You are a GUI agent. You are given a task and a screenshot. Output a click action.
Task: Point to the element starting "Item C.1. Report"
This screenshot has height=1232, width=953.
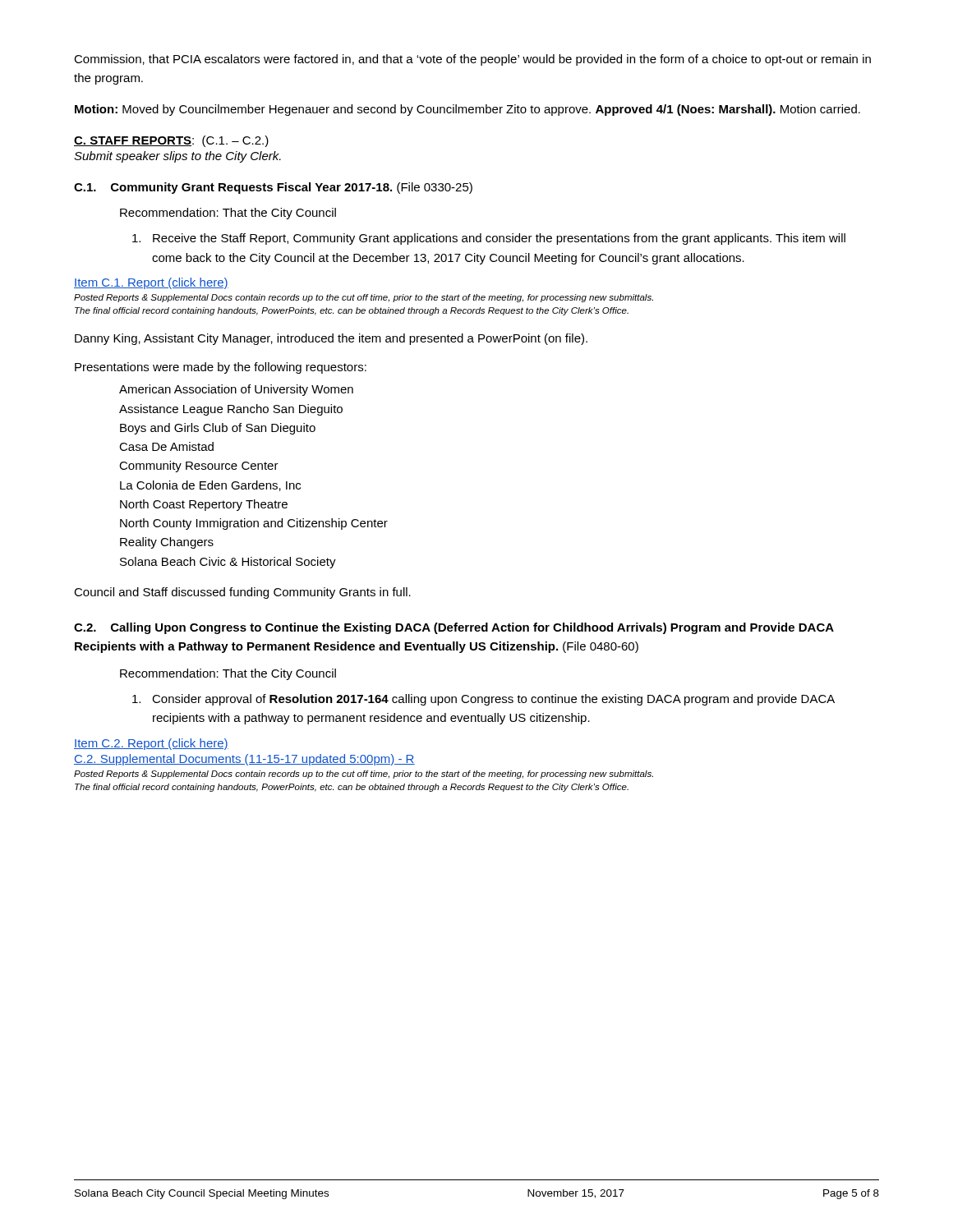151,282
